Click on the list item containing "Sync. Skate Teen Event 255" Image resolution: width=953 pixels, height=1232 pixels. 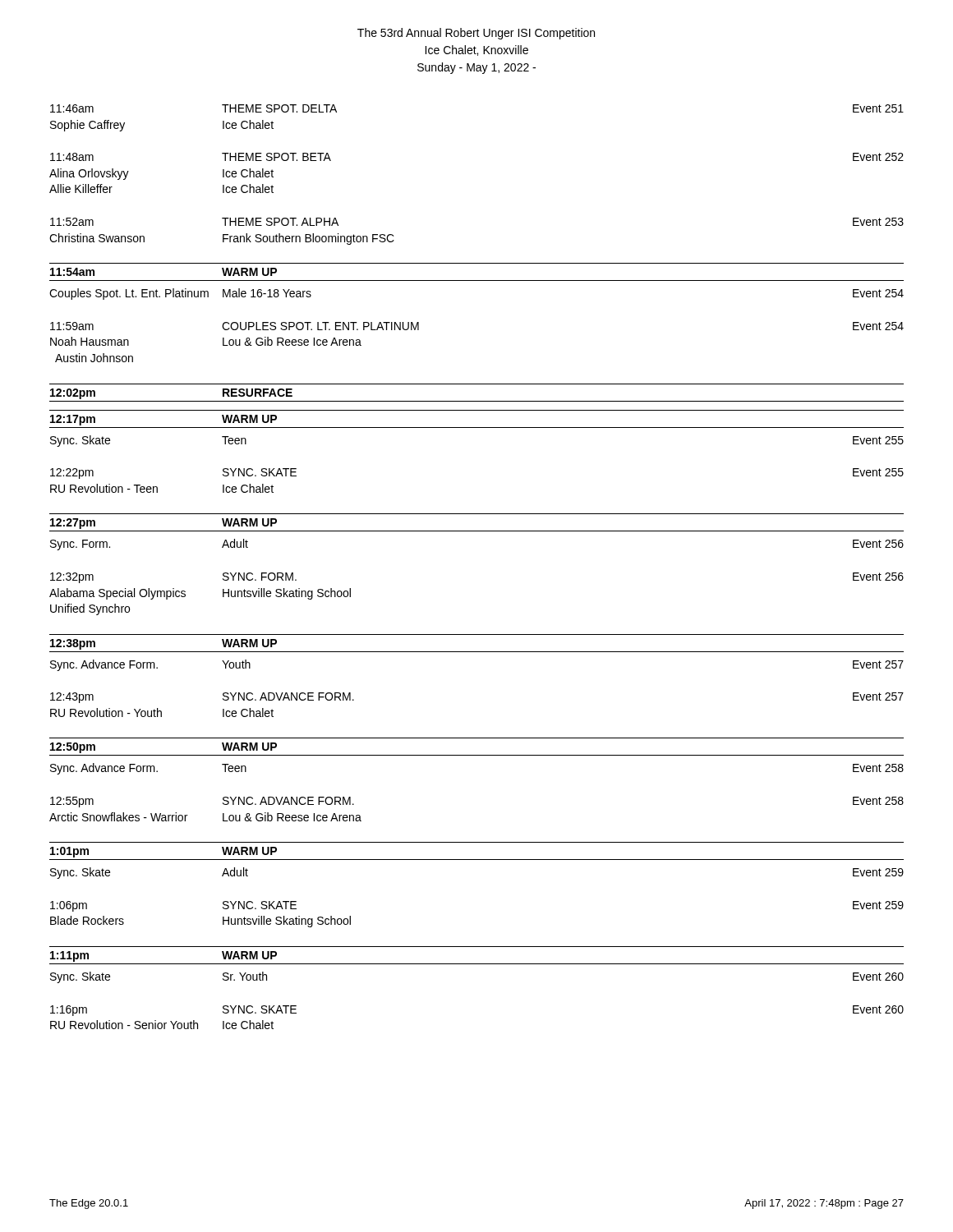(x=85, y=441)
